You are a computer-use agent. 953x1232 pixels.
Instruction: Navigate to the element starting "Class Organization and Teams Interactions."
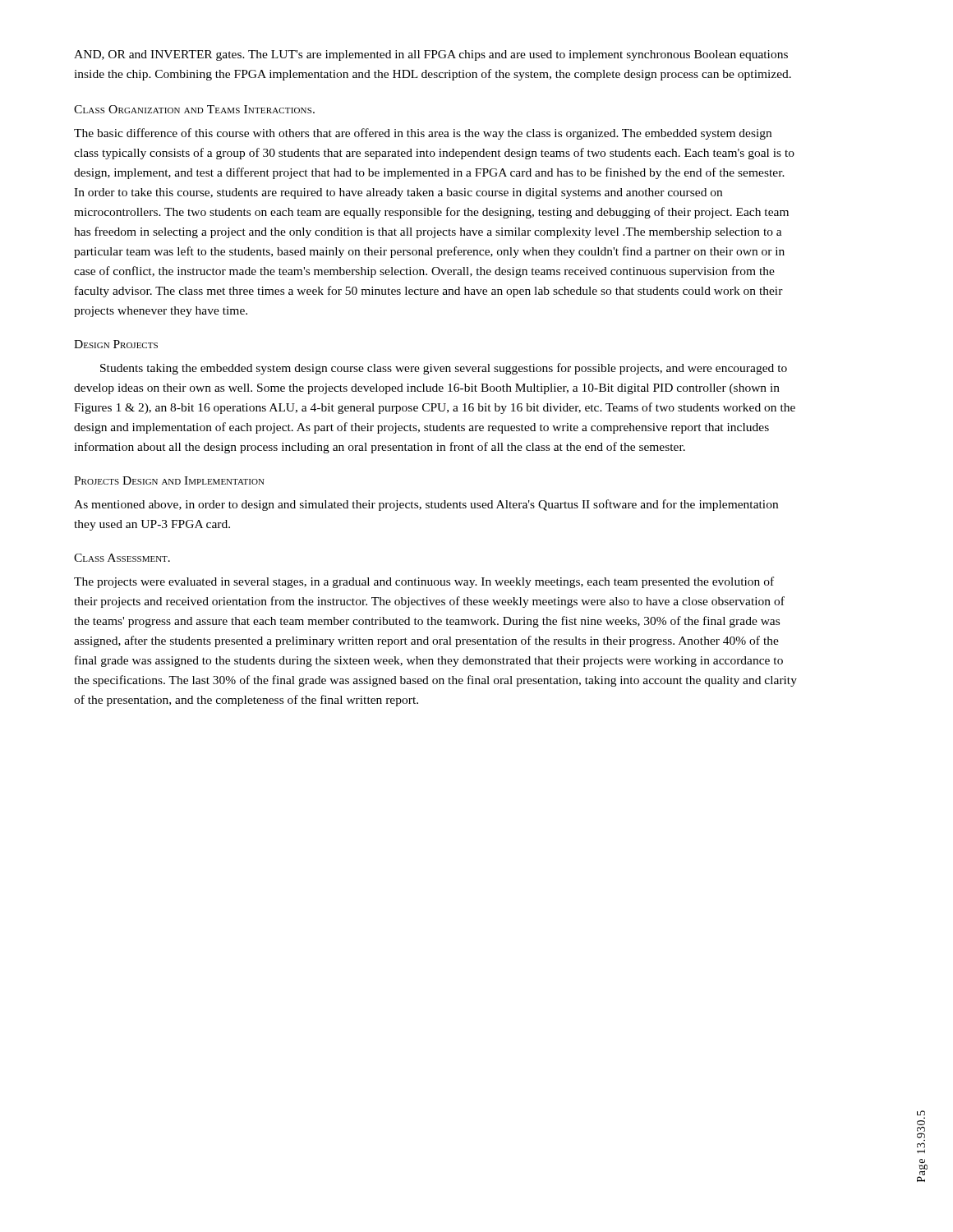(x=195, y=109)
